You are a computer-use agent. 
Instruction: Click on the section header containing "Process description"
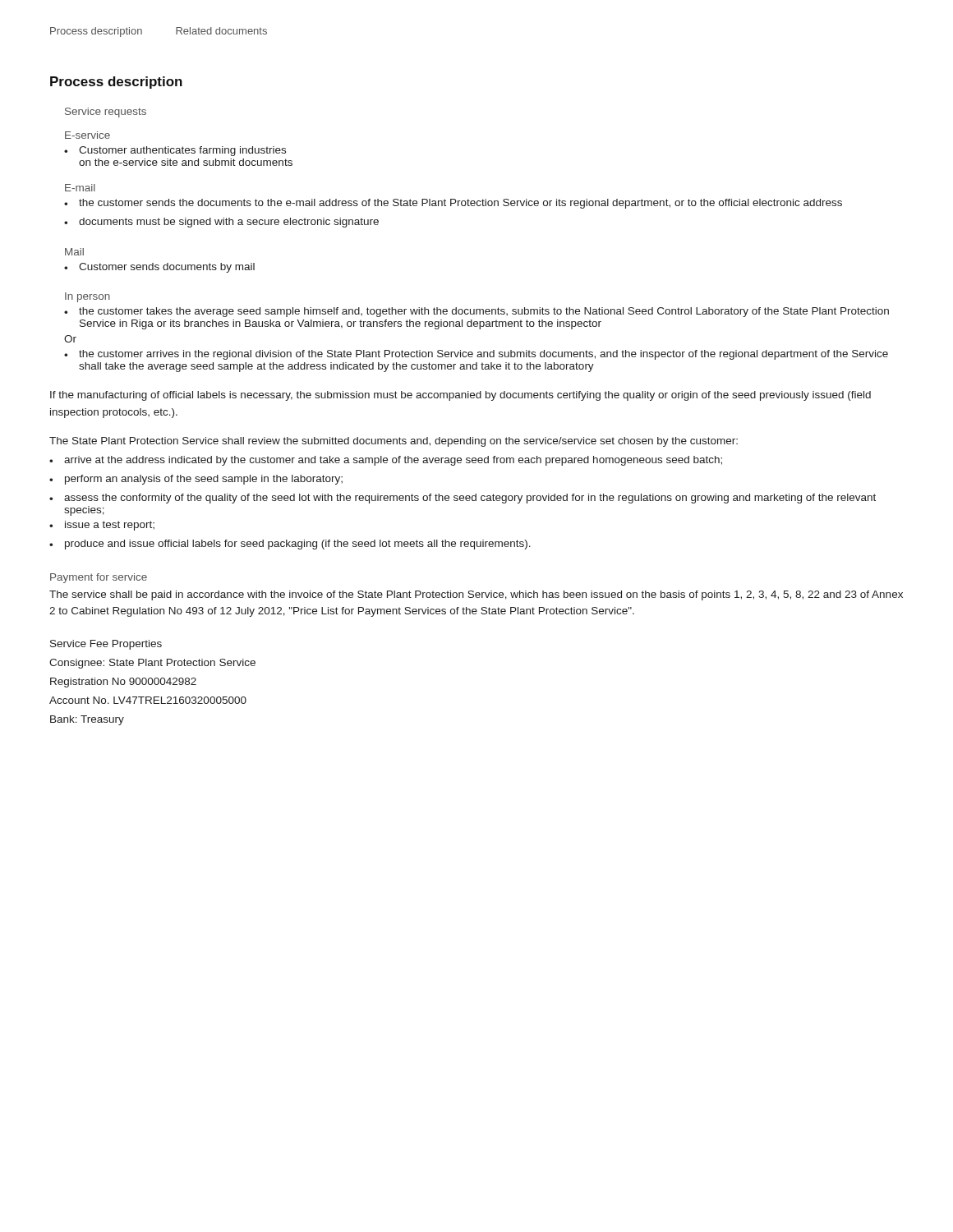point(116,82)
